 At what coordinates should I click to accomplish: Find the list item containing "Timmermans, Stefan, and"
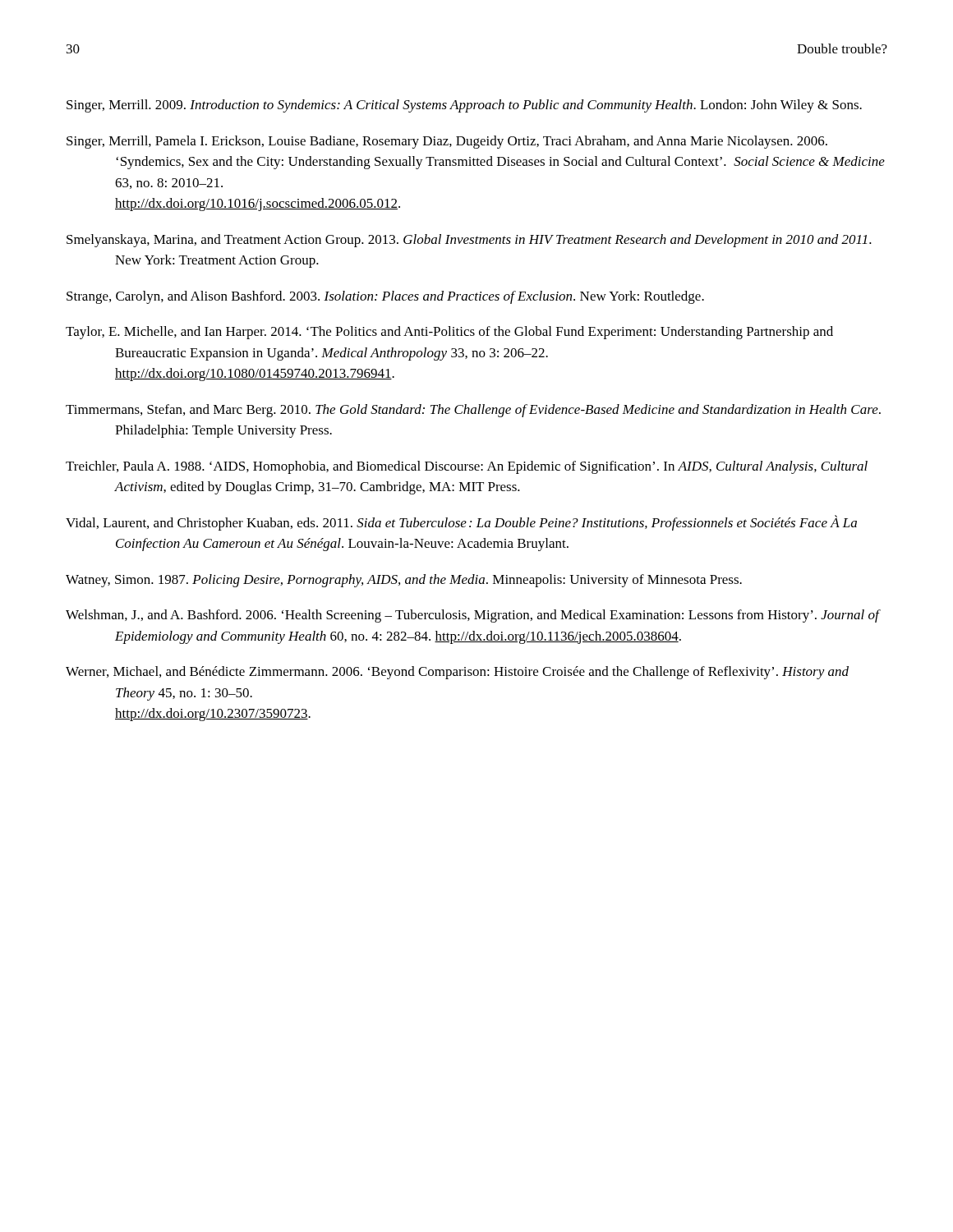point(474,419)
